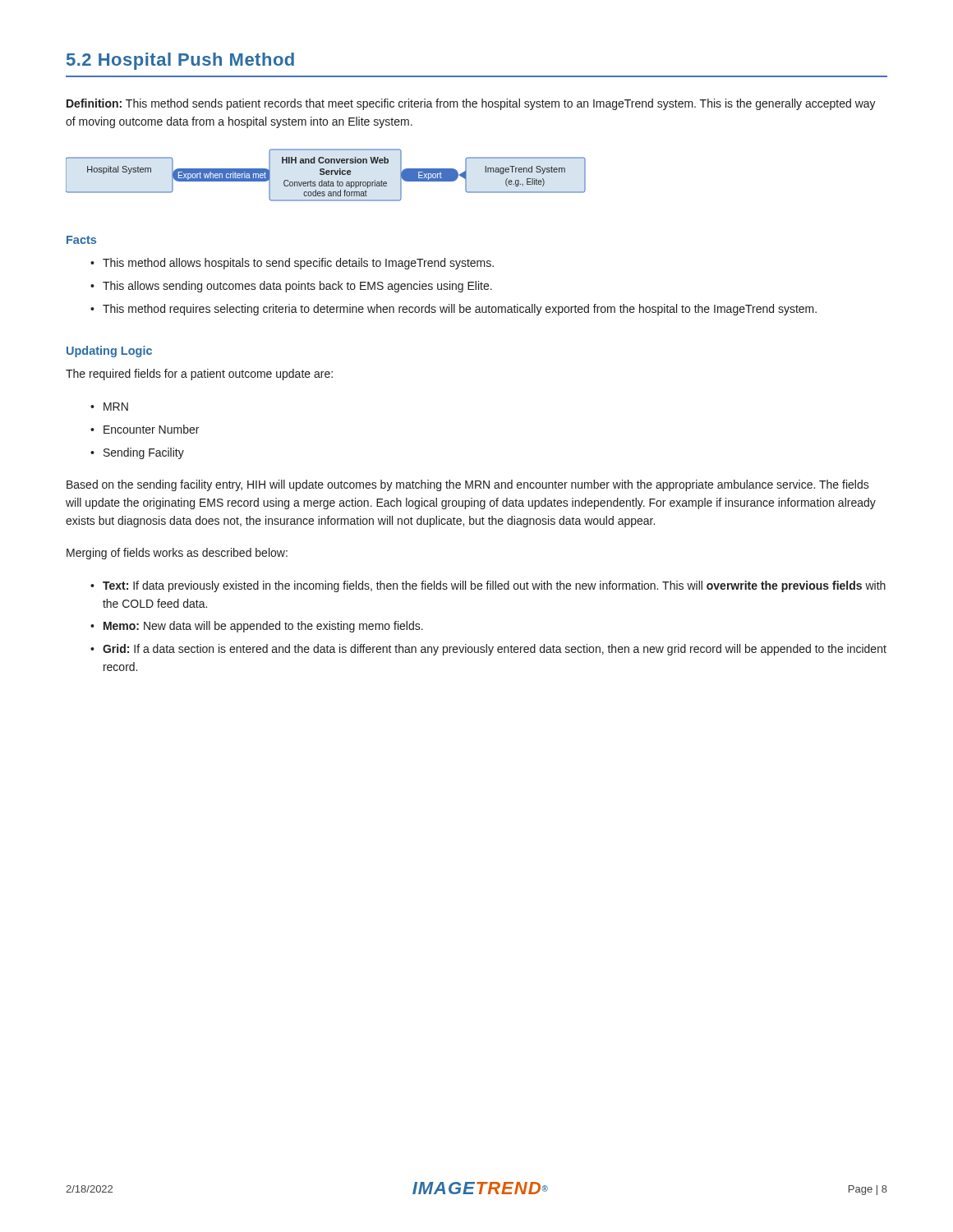Viewport: 953px width, 1232px height.
Task: Find the passage starting "5.2 Hospital Push Method"
Action: point(180,61)
